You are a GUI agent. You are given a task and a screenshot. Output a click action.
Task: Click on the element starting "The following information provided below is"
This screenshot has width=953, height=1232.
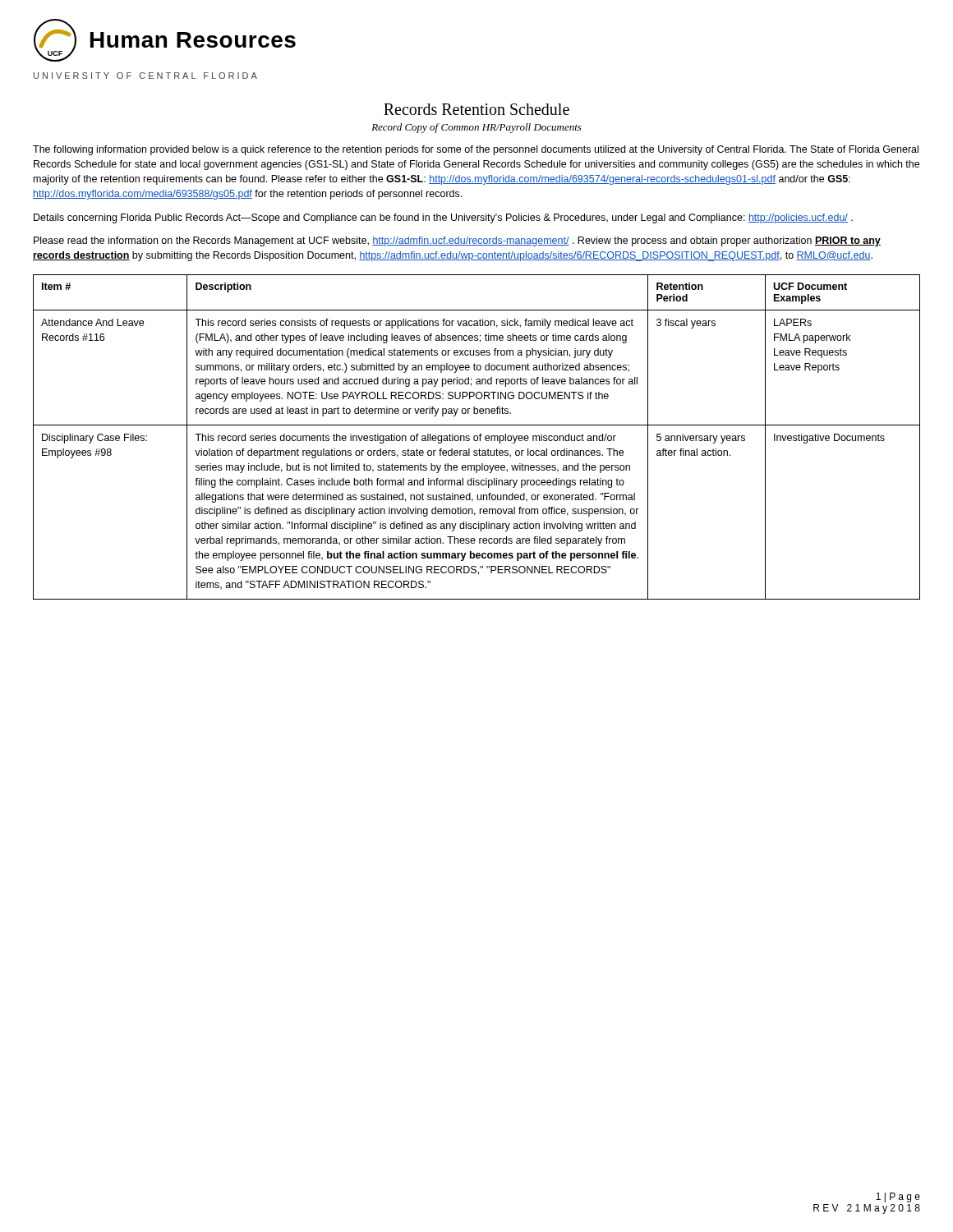coord(476,172)
